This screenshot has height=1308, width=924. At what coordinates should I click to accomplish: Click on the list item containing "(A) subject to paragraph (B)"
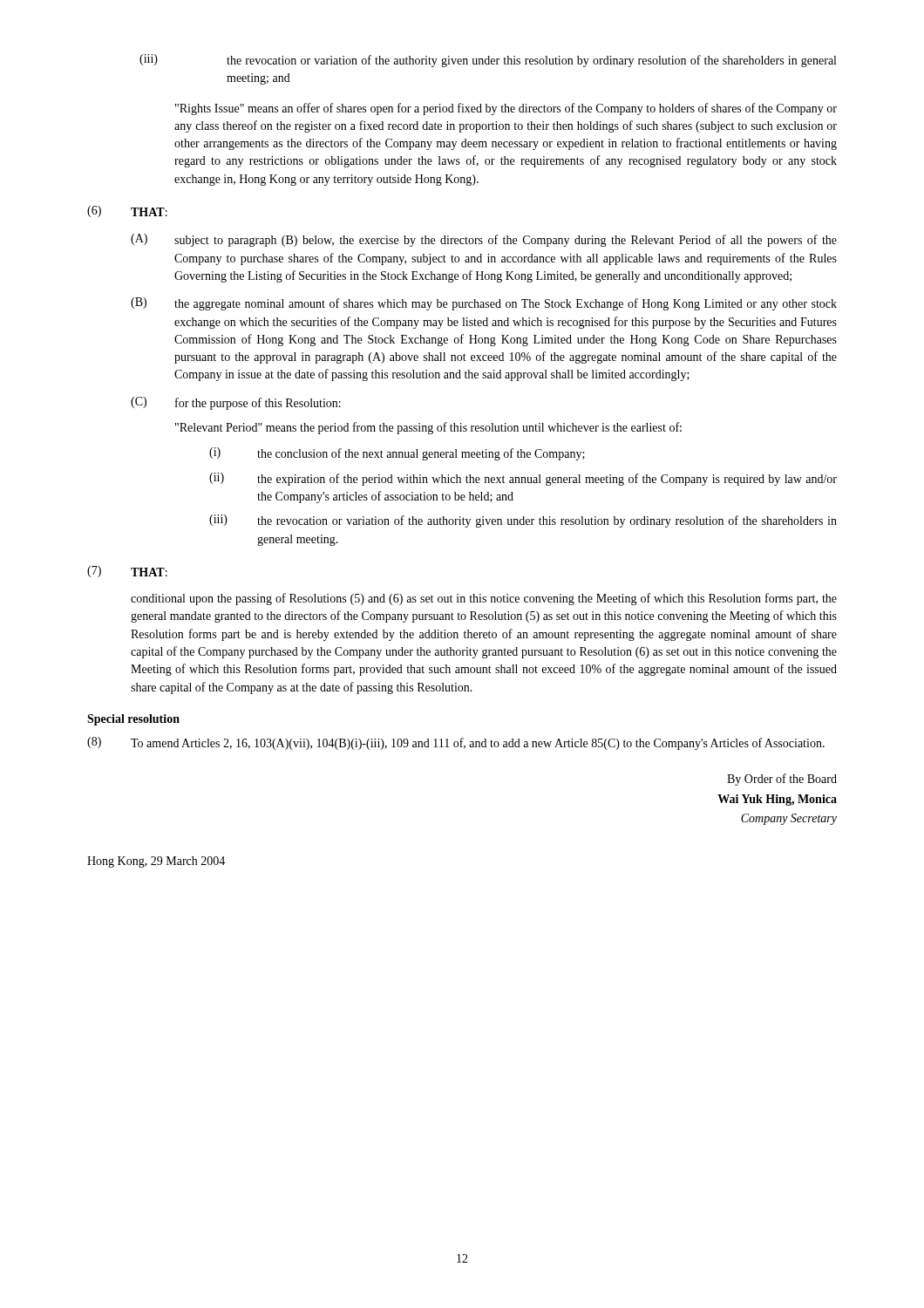pos(484,259)
